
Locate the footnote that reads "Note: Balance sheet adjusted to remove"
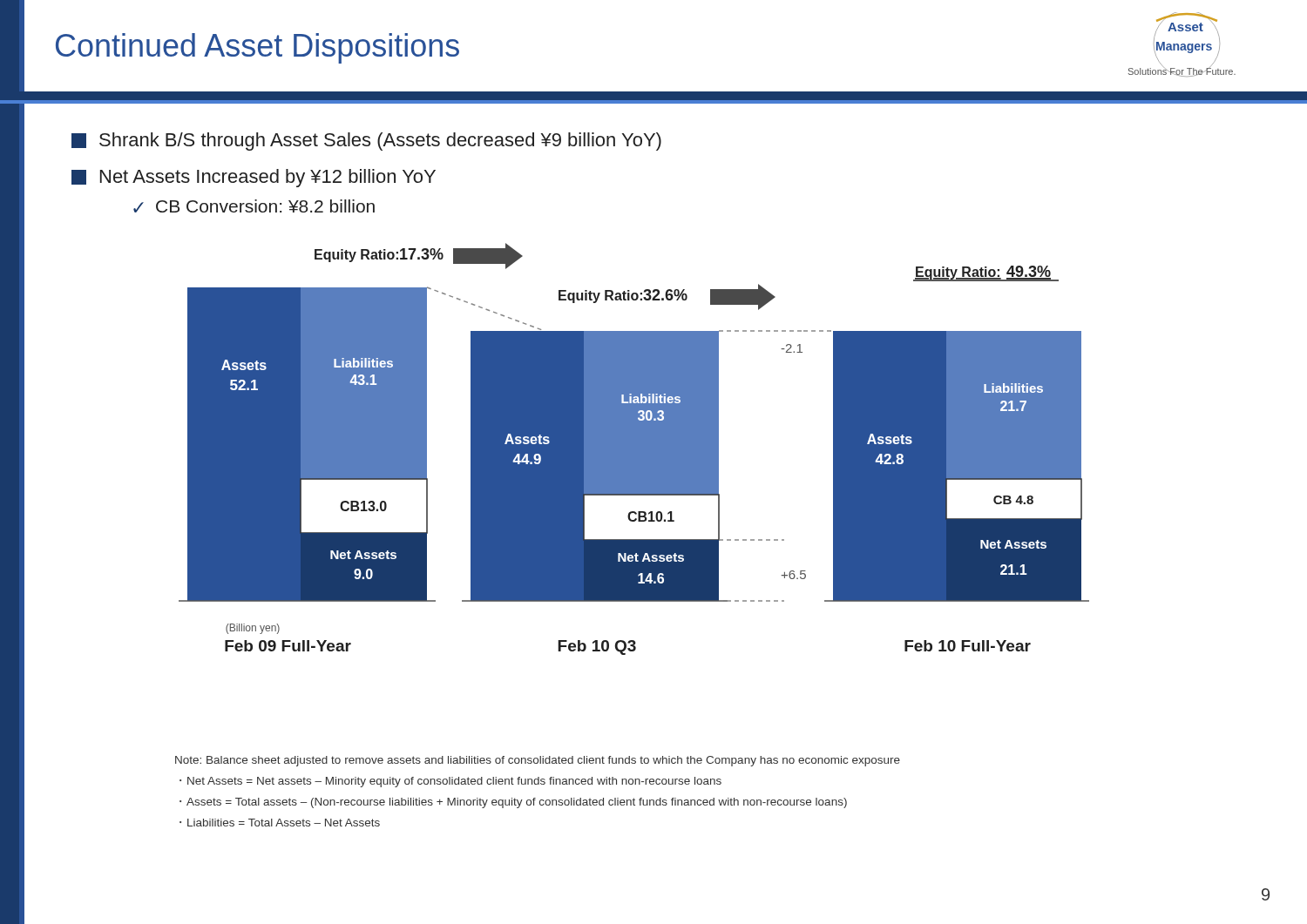tap(537, 760)
